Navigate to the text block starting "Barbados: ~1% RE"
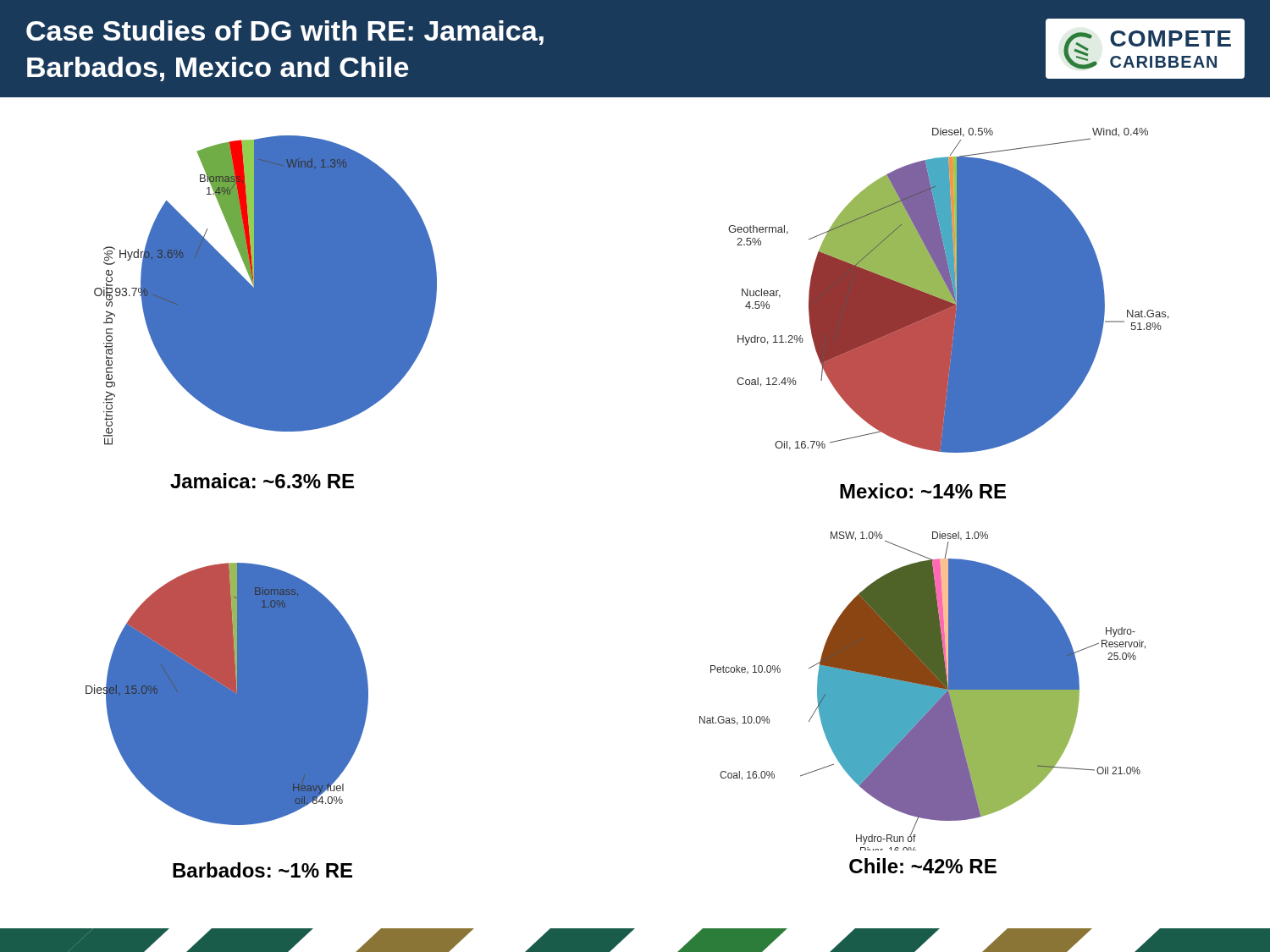Screen dimensions: 952x1270 [262, 870]
